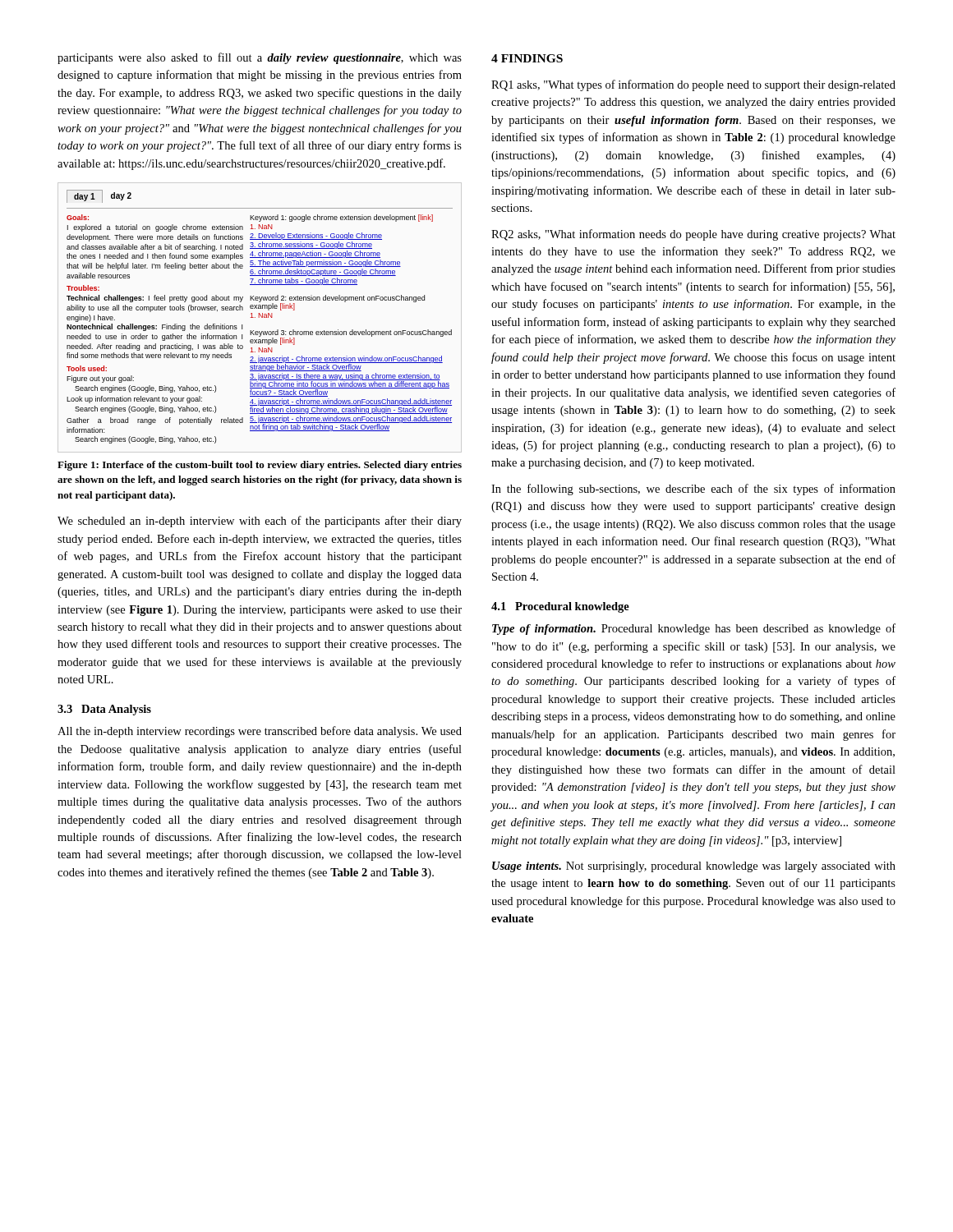953x1232 pixels.
Task: Locate the text block with the text "RQ1 asks, "What types of"
Action: [693, 147]
